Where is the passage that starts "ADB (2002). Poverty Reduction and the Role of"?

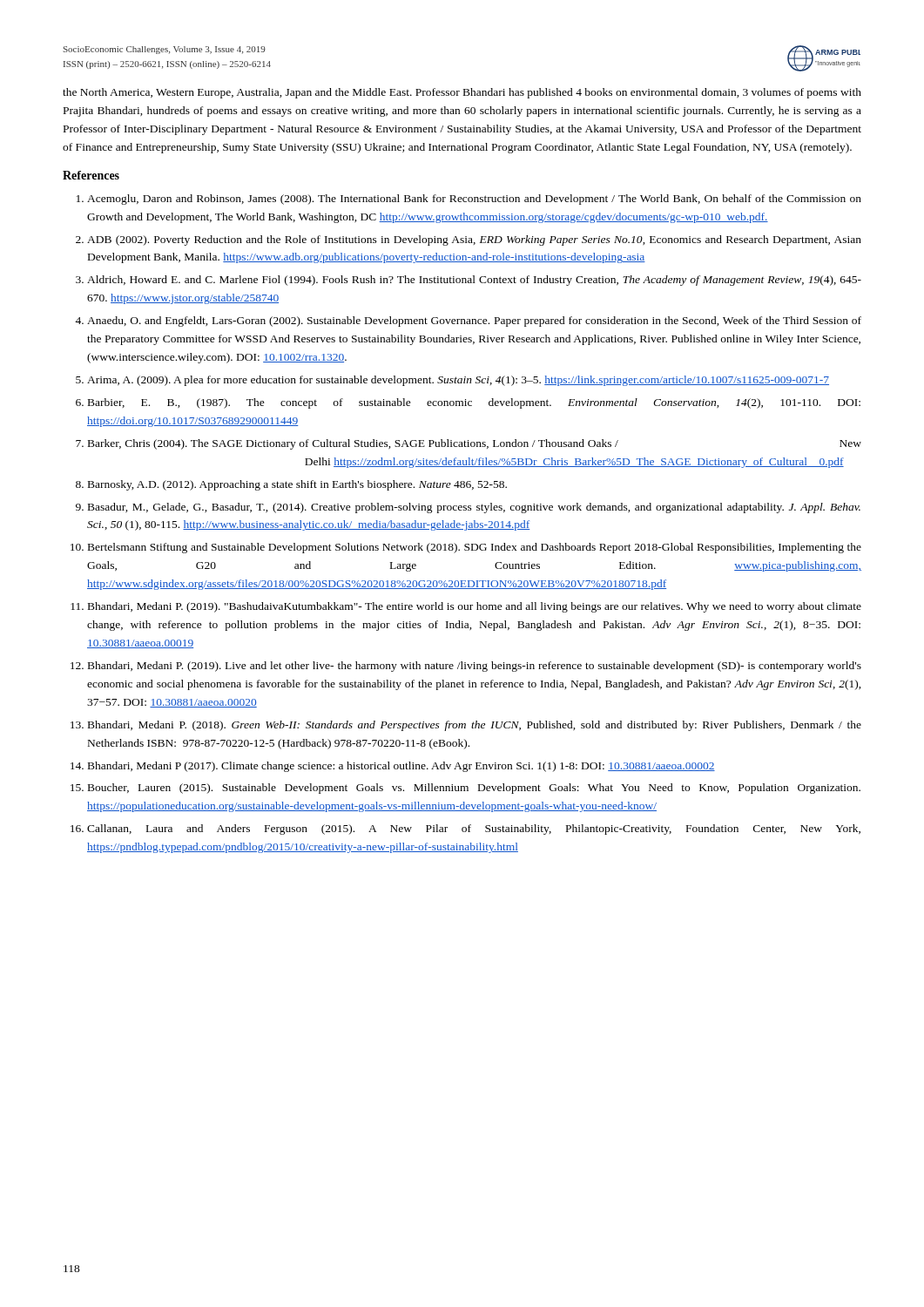474,248
